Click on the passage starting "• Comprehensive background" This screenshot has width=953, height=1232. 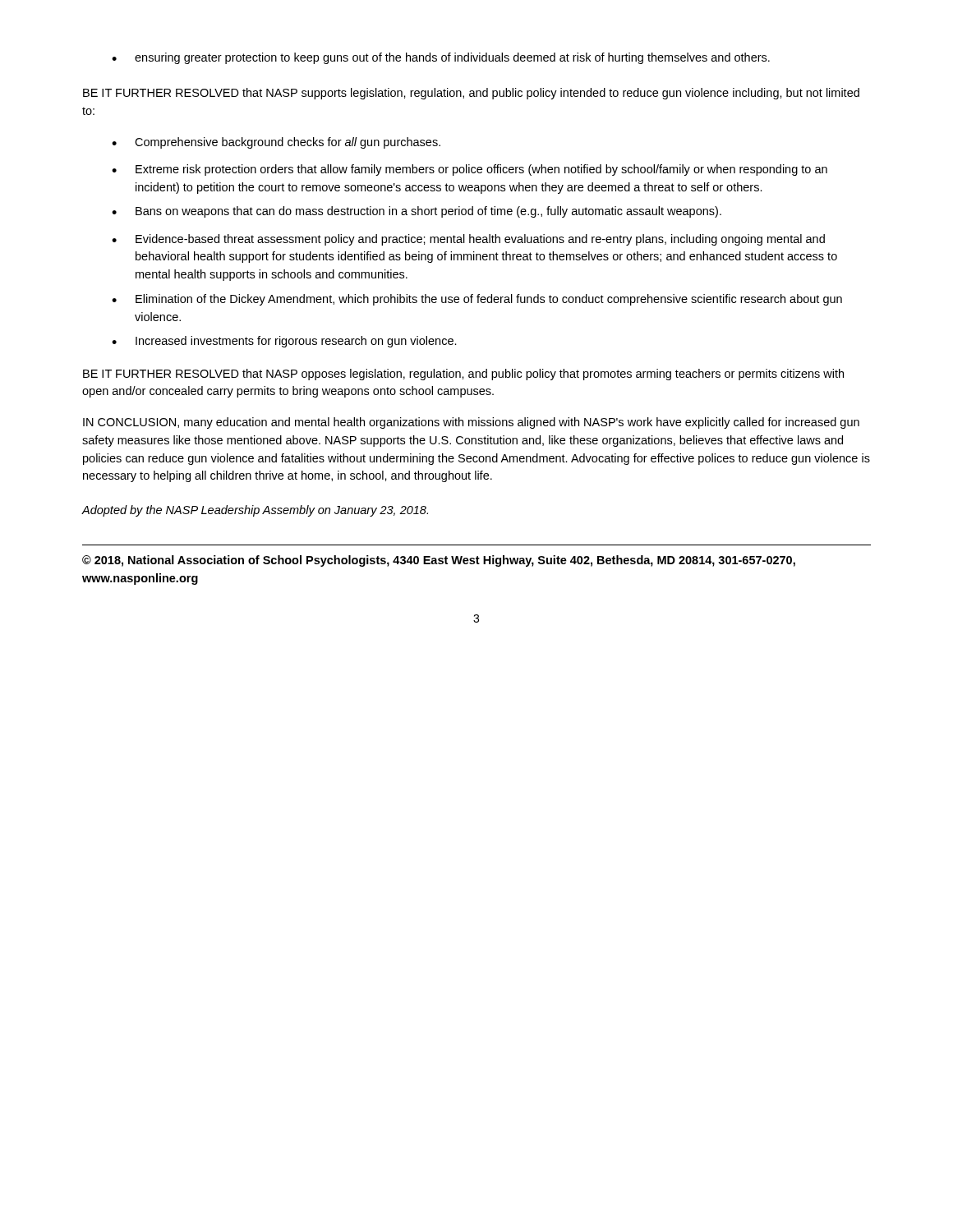point(276,143)
